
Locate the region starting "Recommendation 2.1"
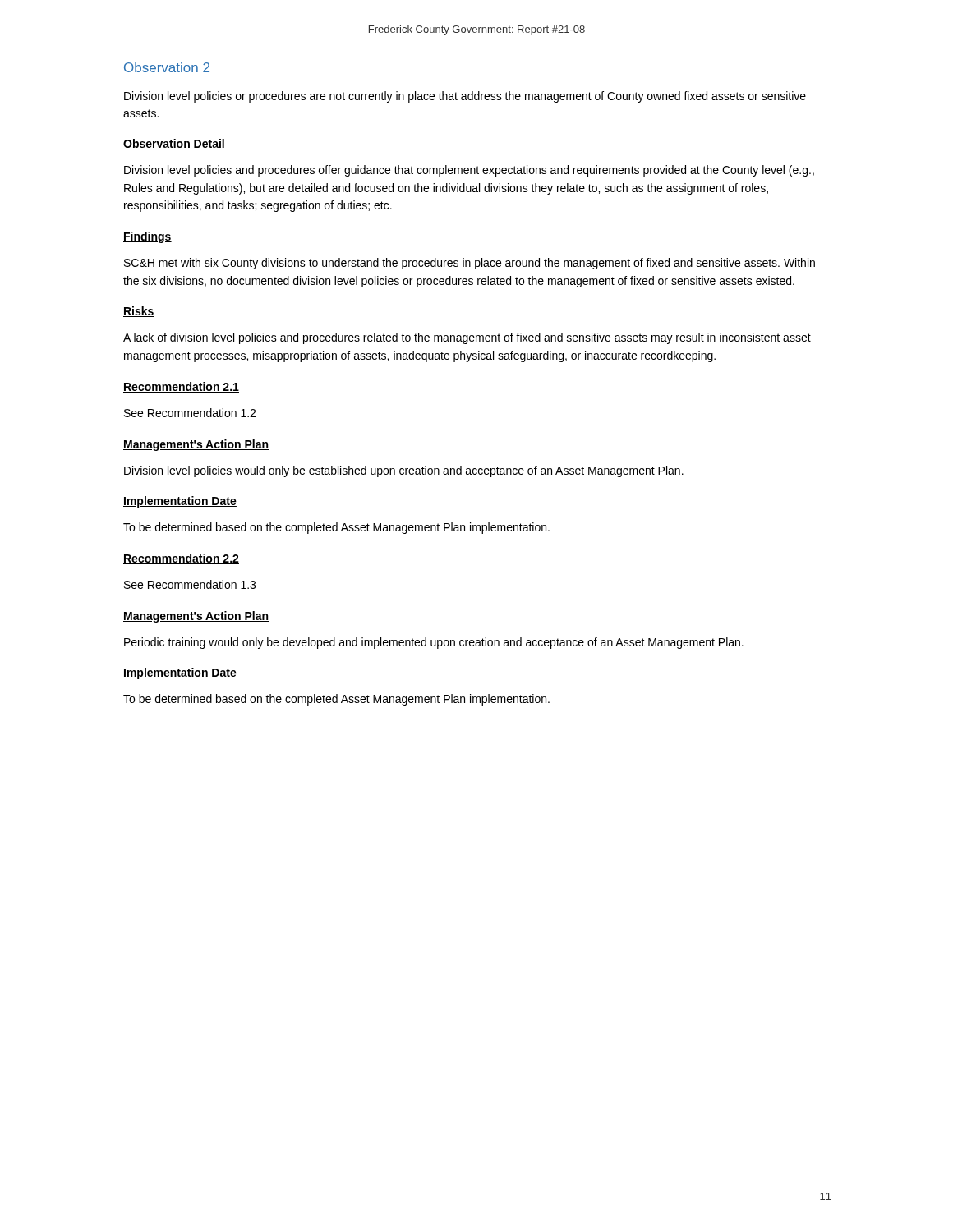coord(181,387)
